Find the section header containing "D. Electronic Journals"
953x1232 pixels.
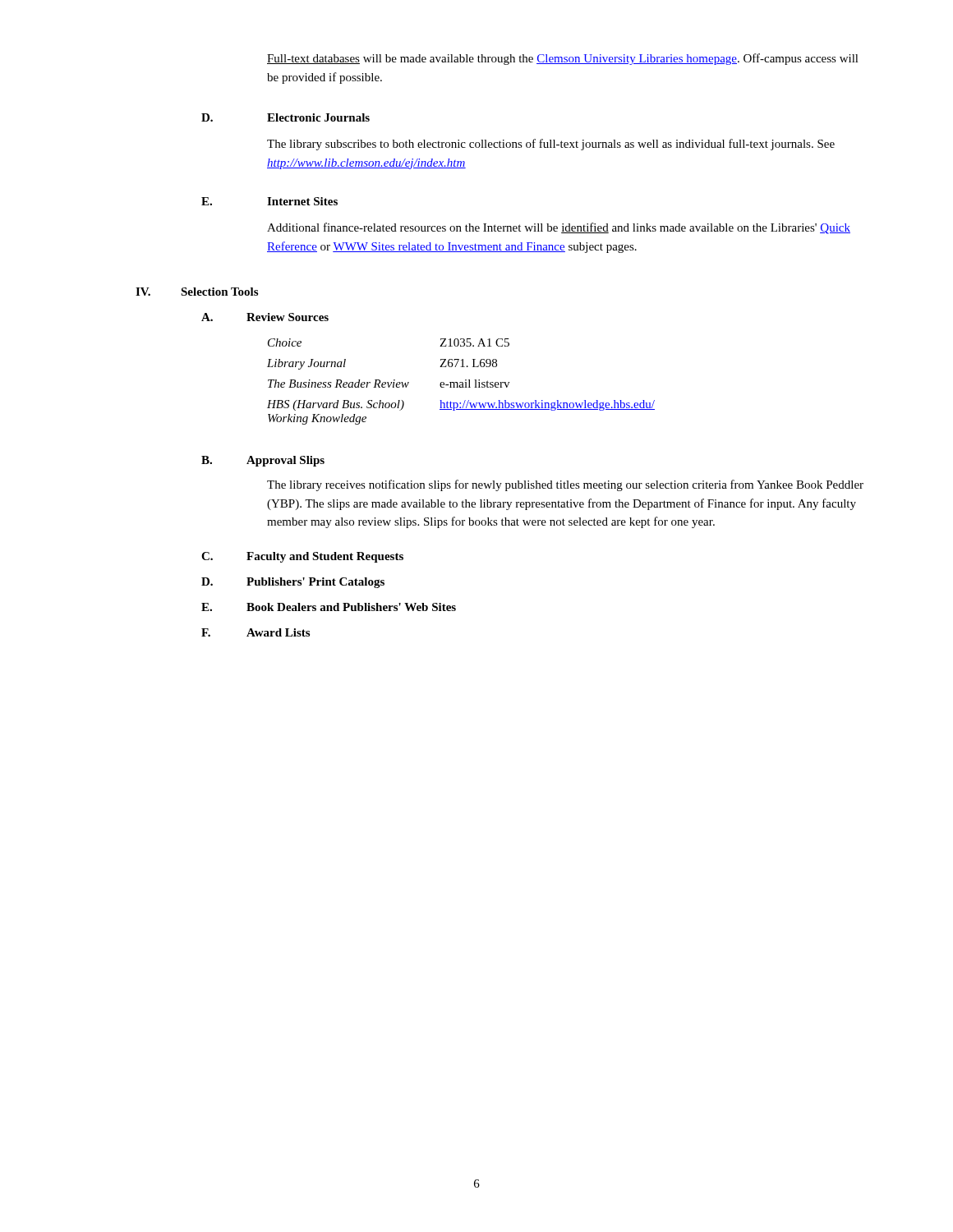(285, 117)
